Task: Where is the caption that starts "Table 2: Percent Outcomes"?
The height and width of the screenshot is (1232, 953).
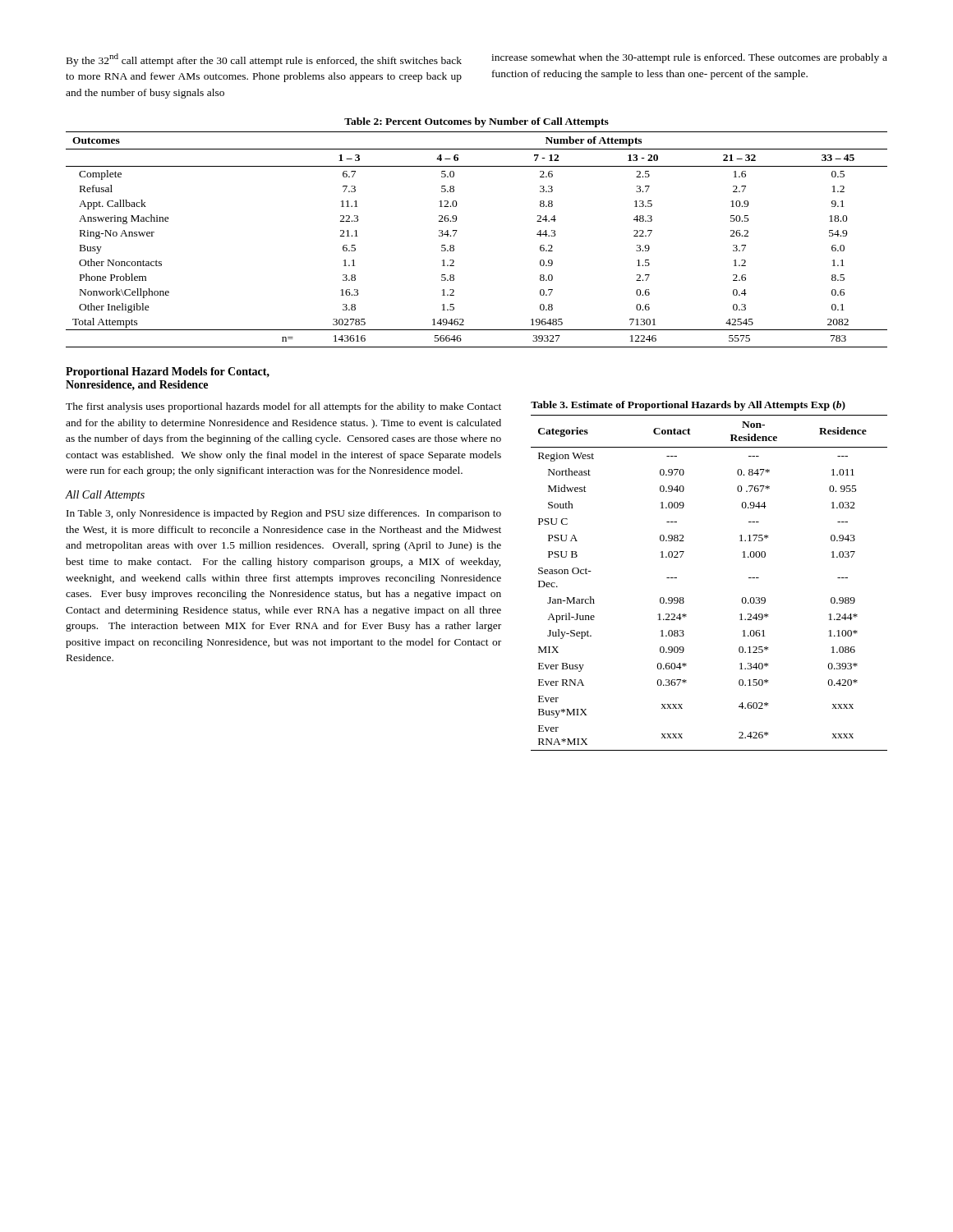Action: click(476, 121)
